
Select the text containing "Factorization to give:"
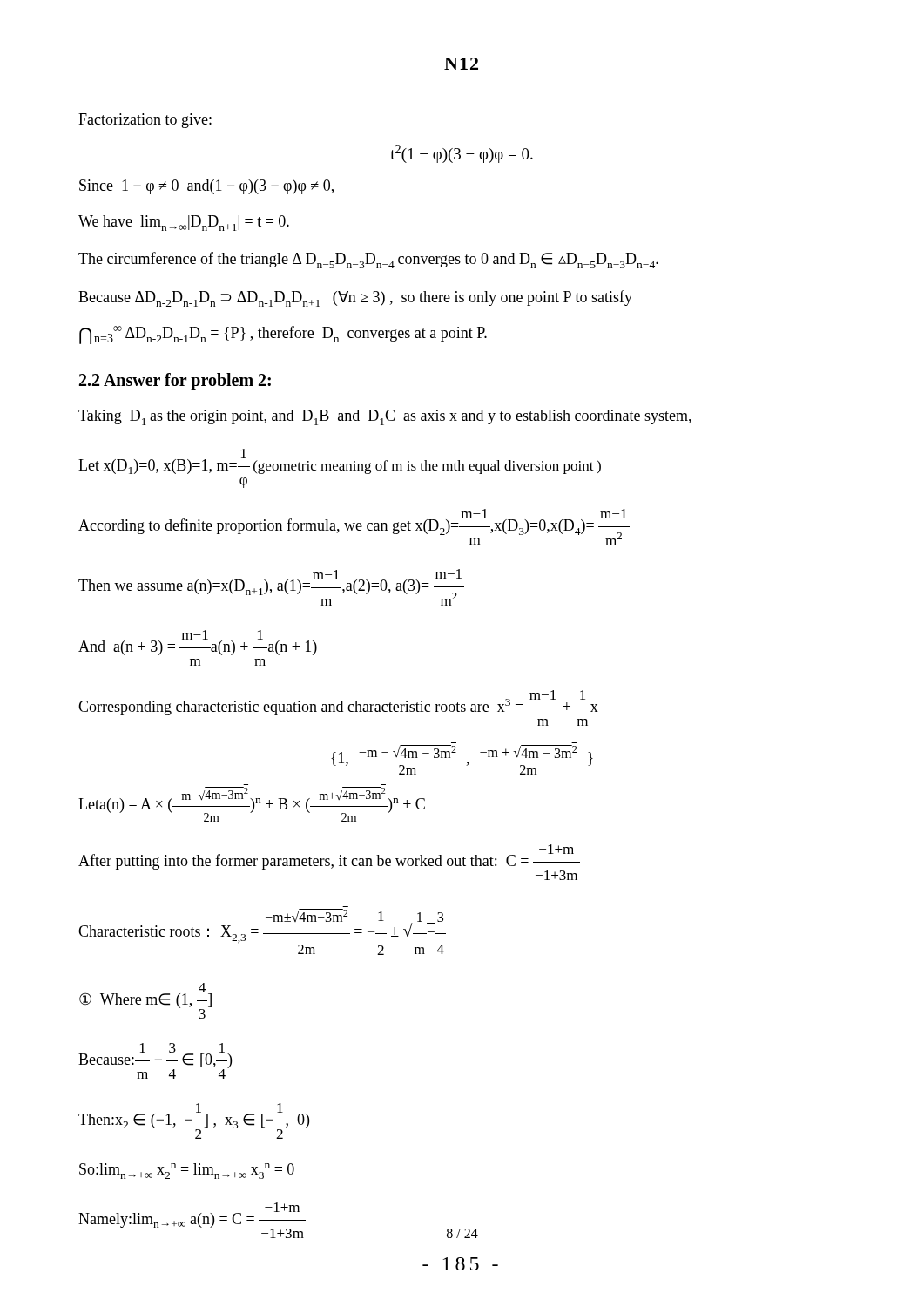coord(145,119)
